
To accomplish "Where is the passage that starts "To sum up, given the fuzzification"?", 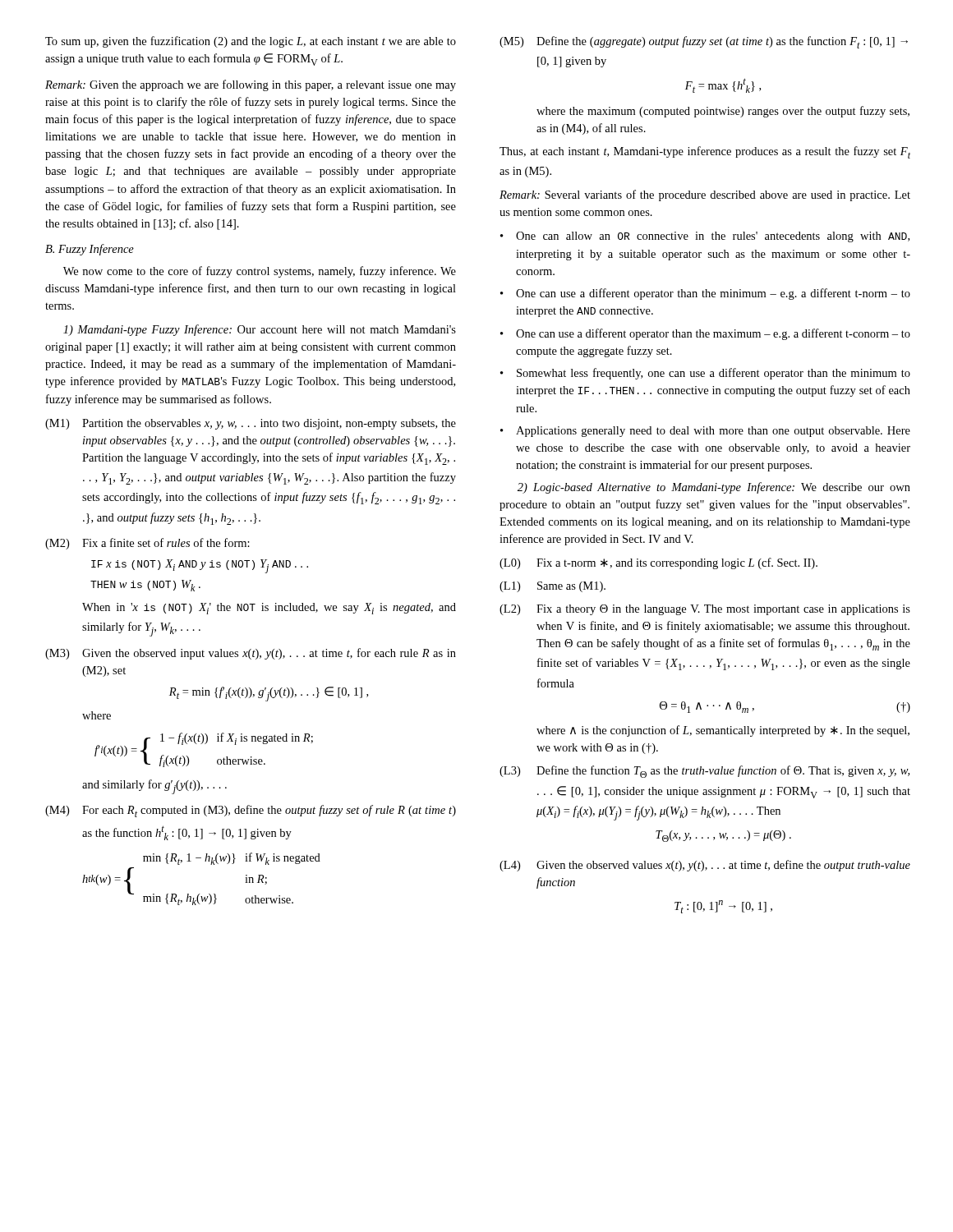I will (251, 51).
